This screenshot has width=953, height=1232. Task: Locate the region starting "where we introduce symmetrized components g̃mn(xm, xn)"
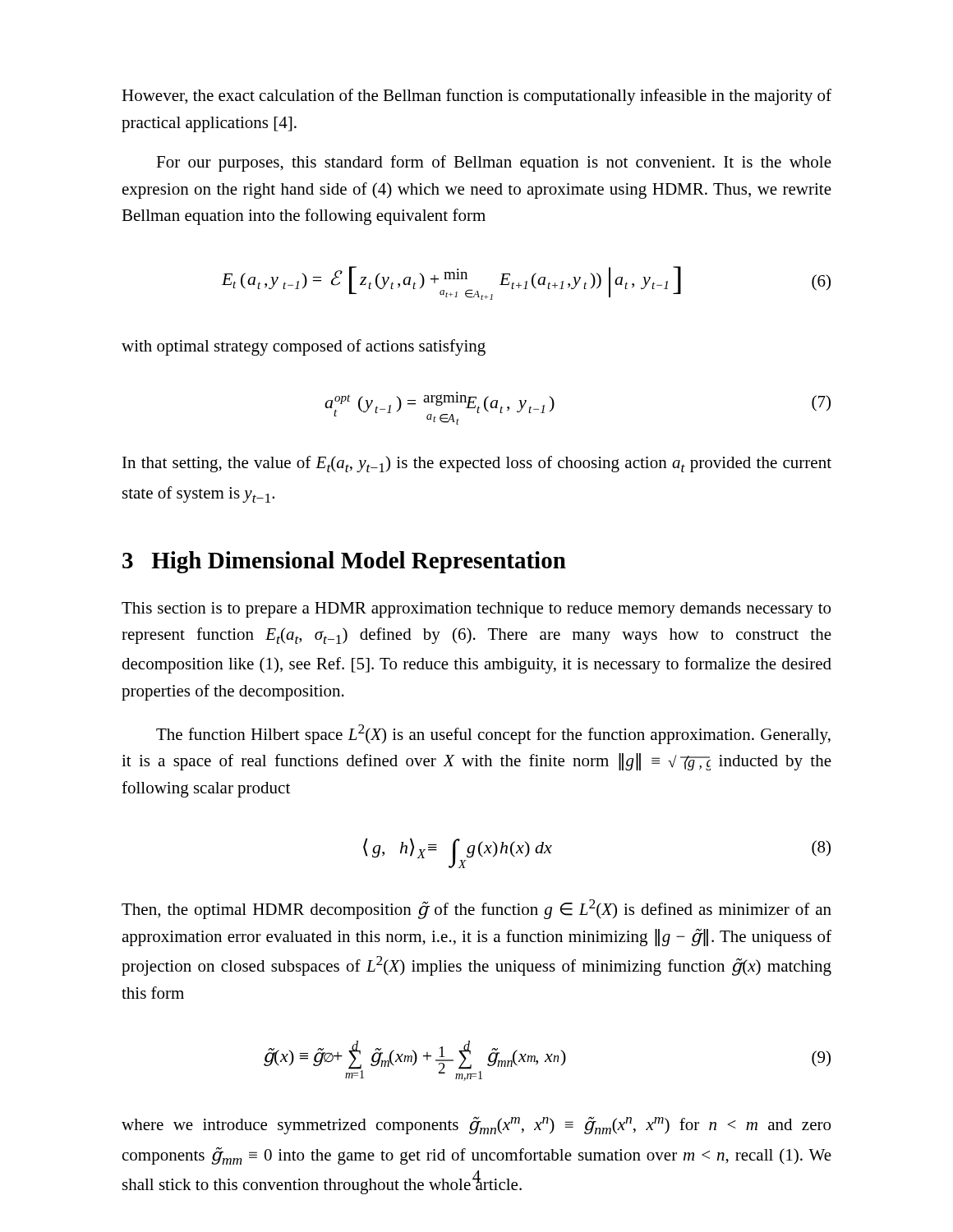coord(476,1152)
